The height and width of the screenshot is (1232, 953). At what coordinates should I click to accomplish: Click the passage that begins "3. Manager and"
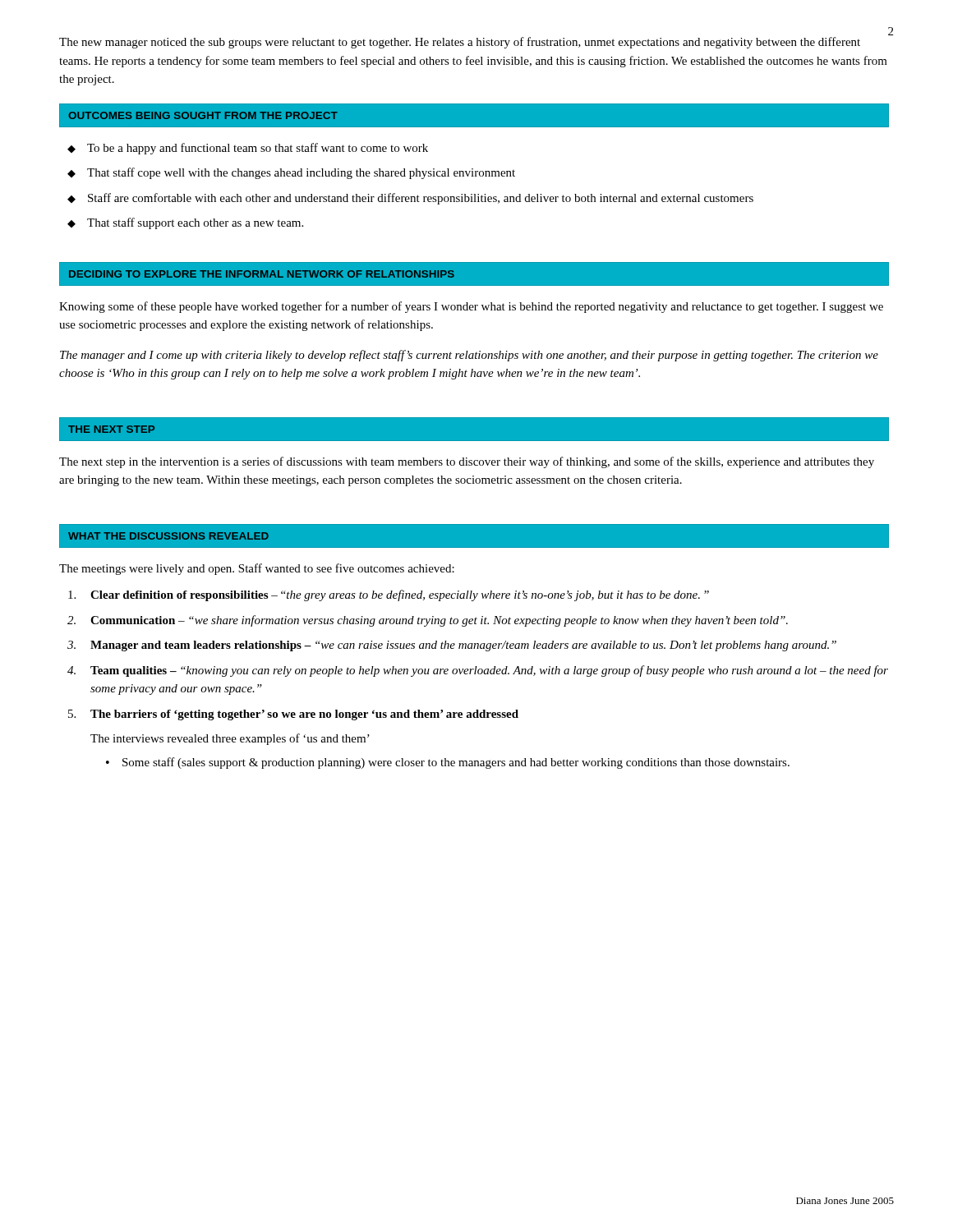tap(452, 645)
